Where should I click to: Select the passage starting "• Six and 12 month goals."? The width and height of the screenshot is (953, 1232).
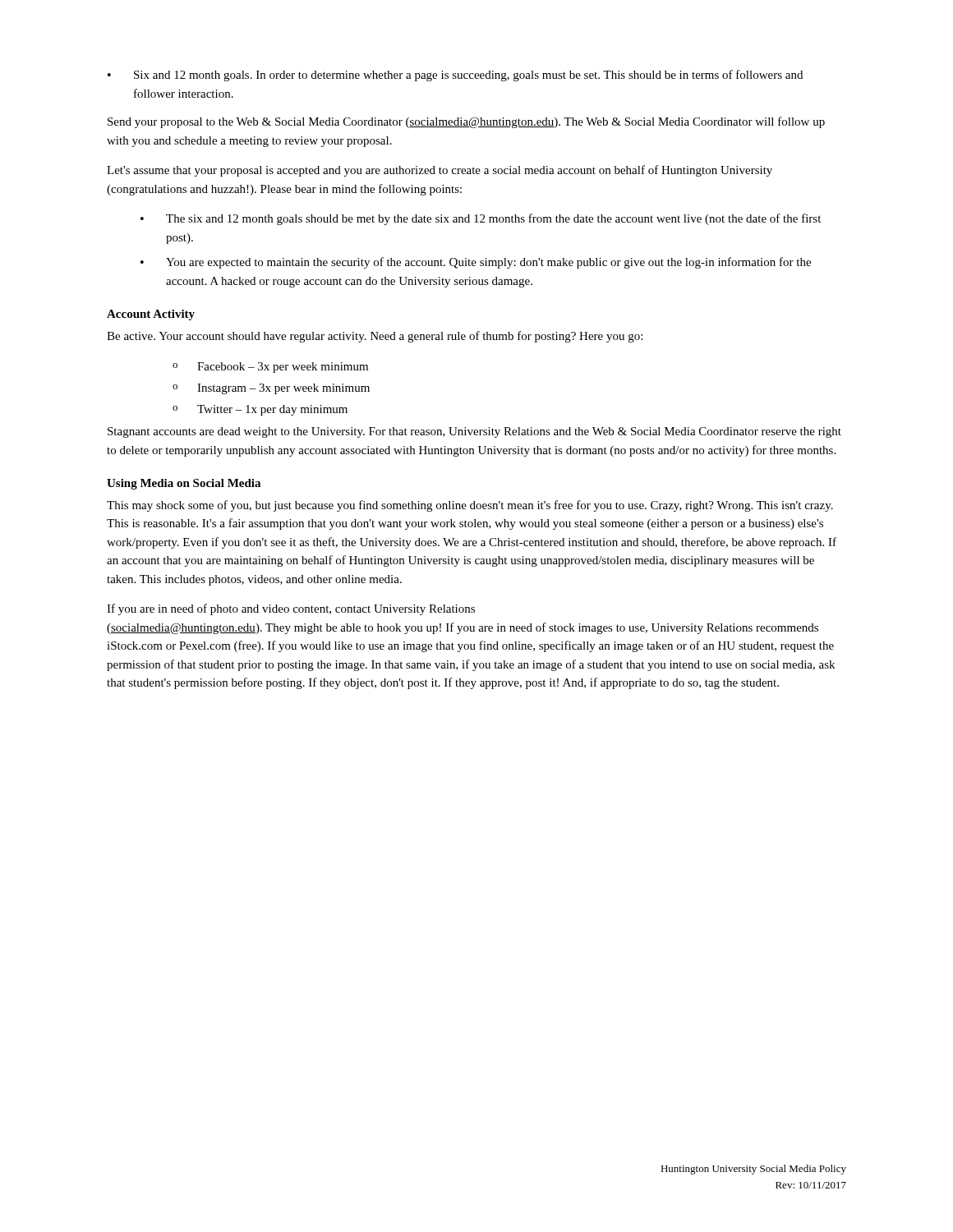point(476,84)
